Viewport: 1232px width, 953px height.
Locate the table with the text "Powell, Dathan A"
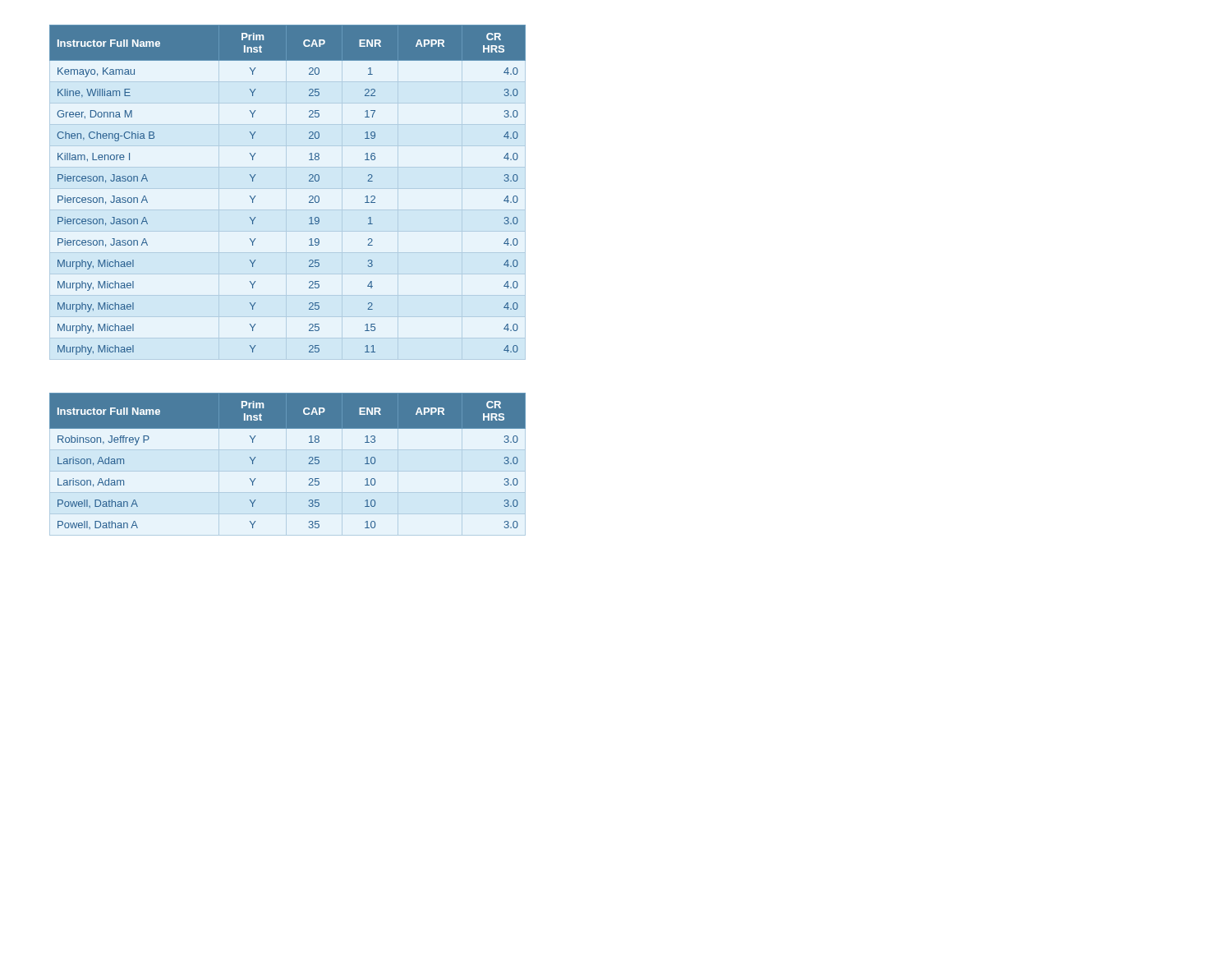click(304, 464)
